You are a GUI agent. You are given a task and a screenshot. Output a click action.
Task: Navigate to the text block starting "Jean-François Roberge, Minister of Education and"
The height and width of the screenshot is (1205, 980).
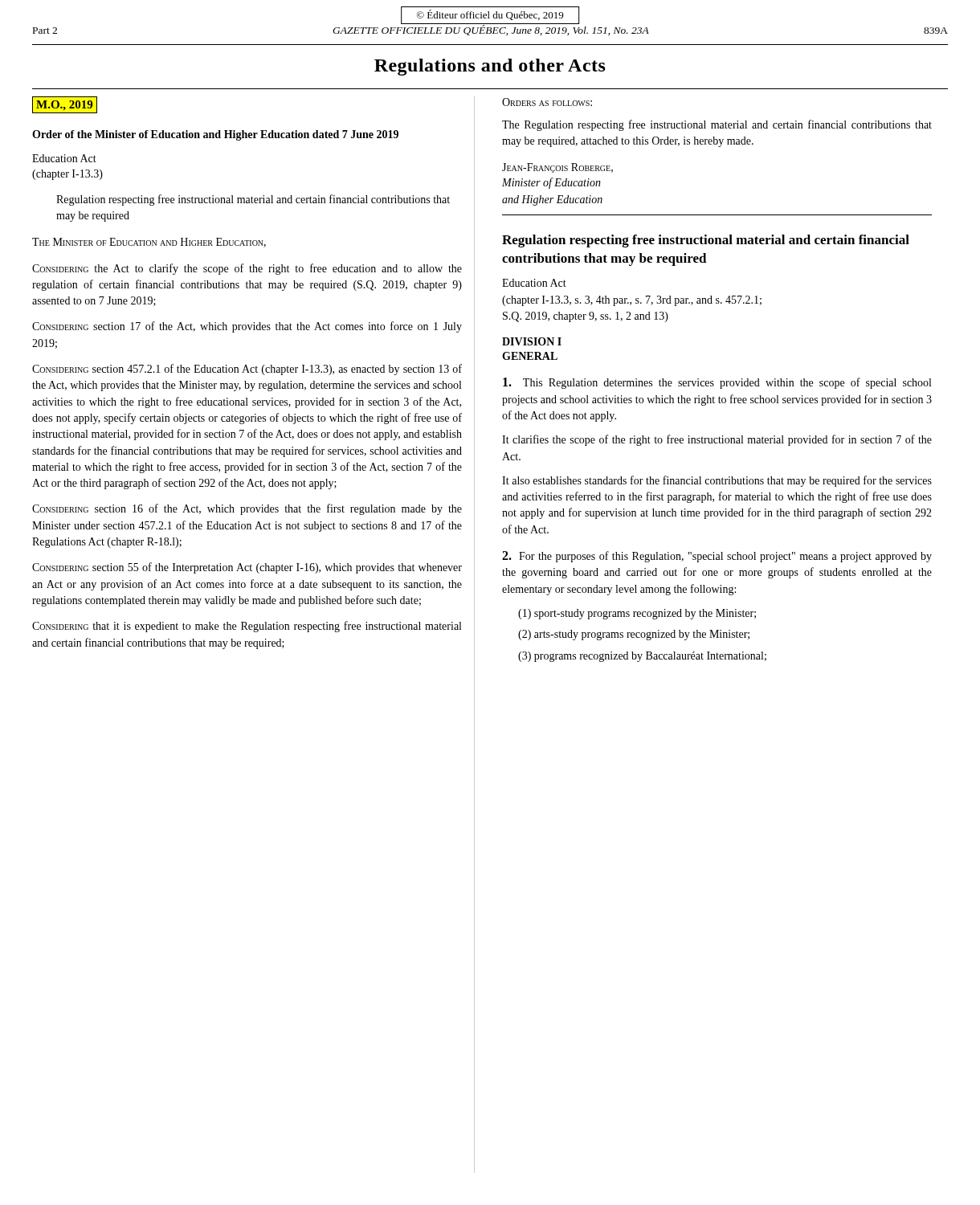[x=557, y=168]
